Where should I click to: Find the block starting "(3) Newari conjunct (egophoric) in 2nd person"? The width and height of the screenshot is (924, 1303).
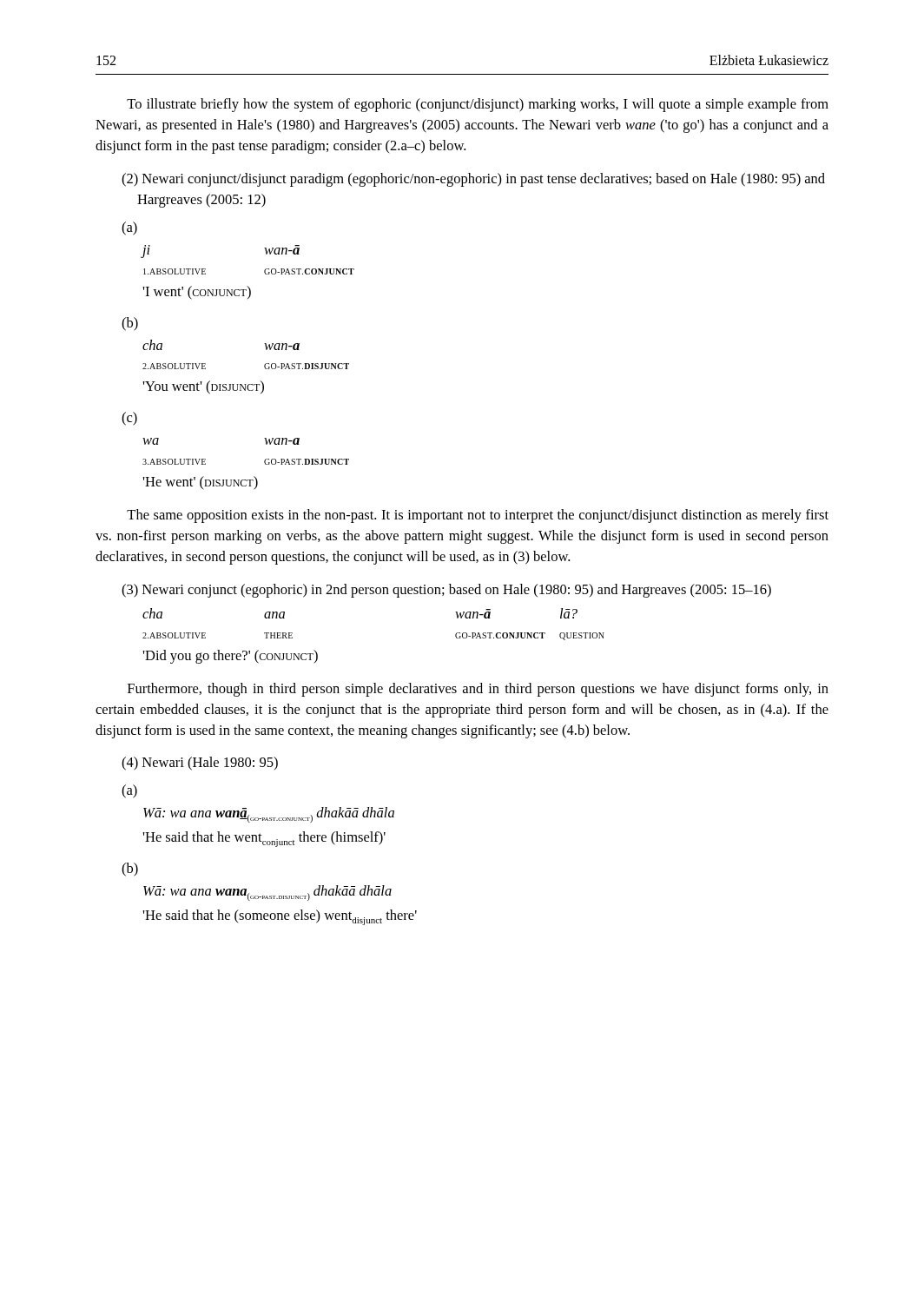475,623
